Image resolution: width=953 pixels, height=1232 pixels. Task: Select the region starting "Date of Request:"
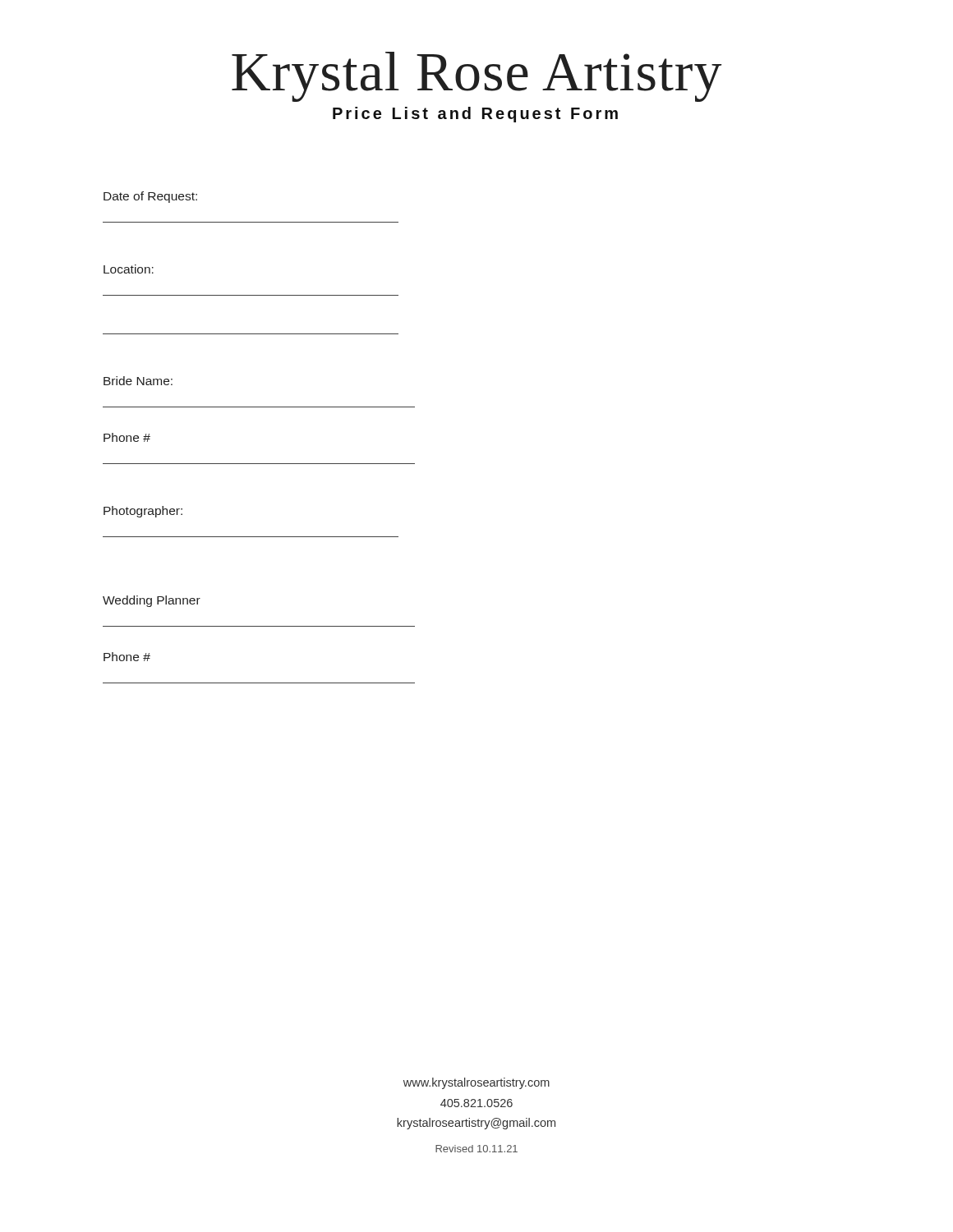pyautogui.click(x=150, y=196)
